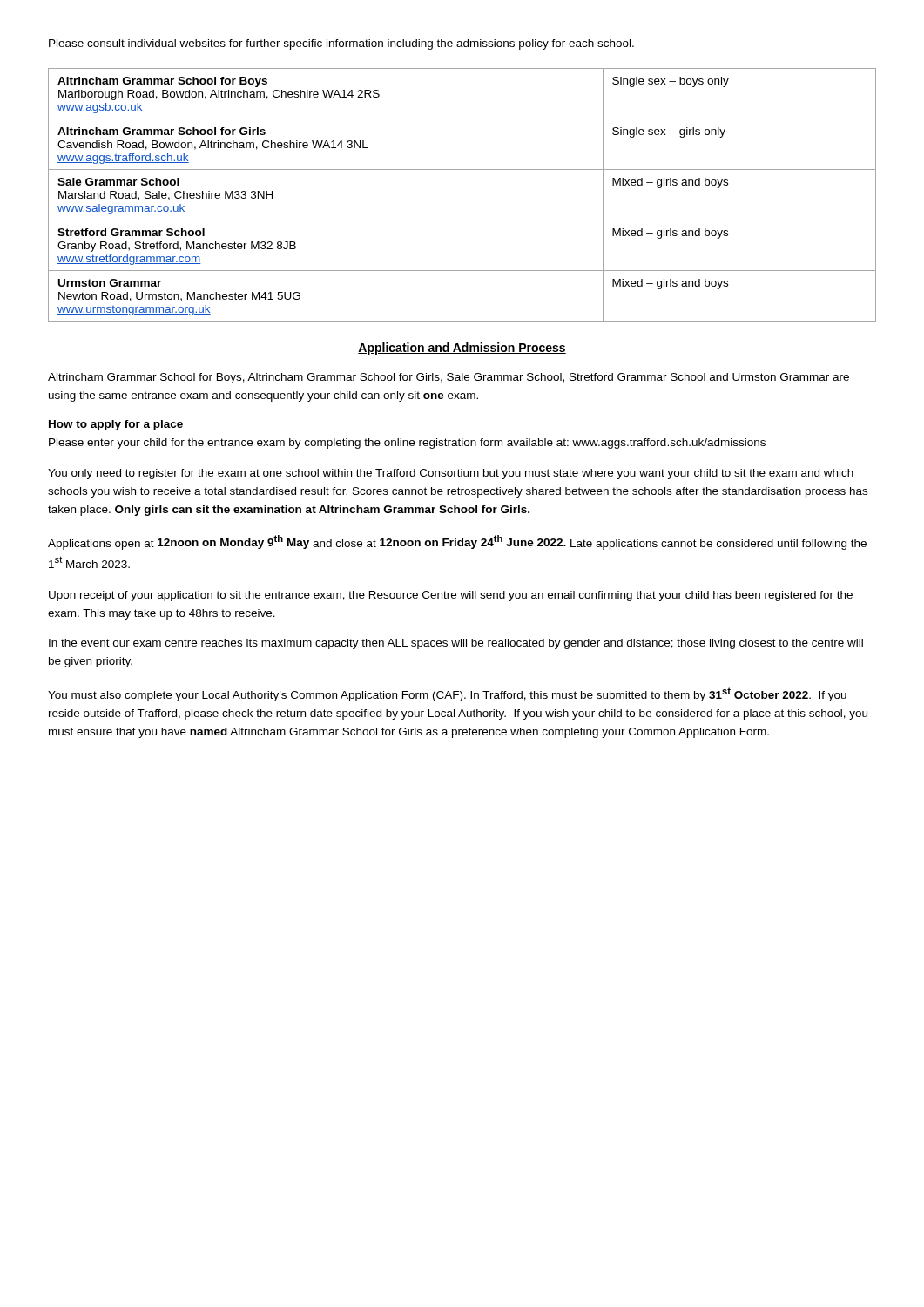This screenshot has height=1307, width=924.
Task: Locate the block of text that opens with "In the event our exam"
Action: pos(456,652)
